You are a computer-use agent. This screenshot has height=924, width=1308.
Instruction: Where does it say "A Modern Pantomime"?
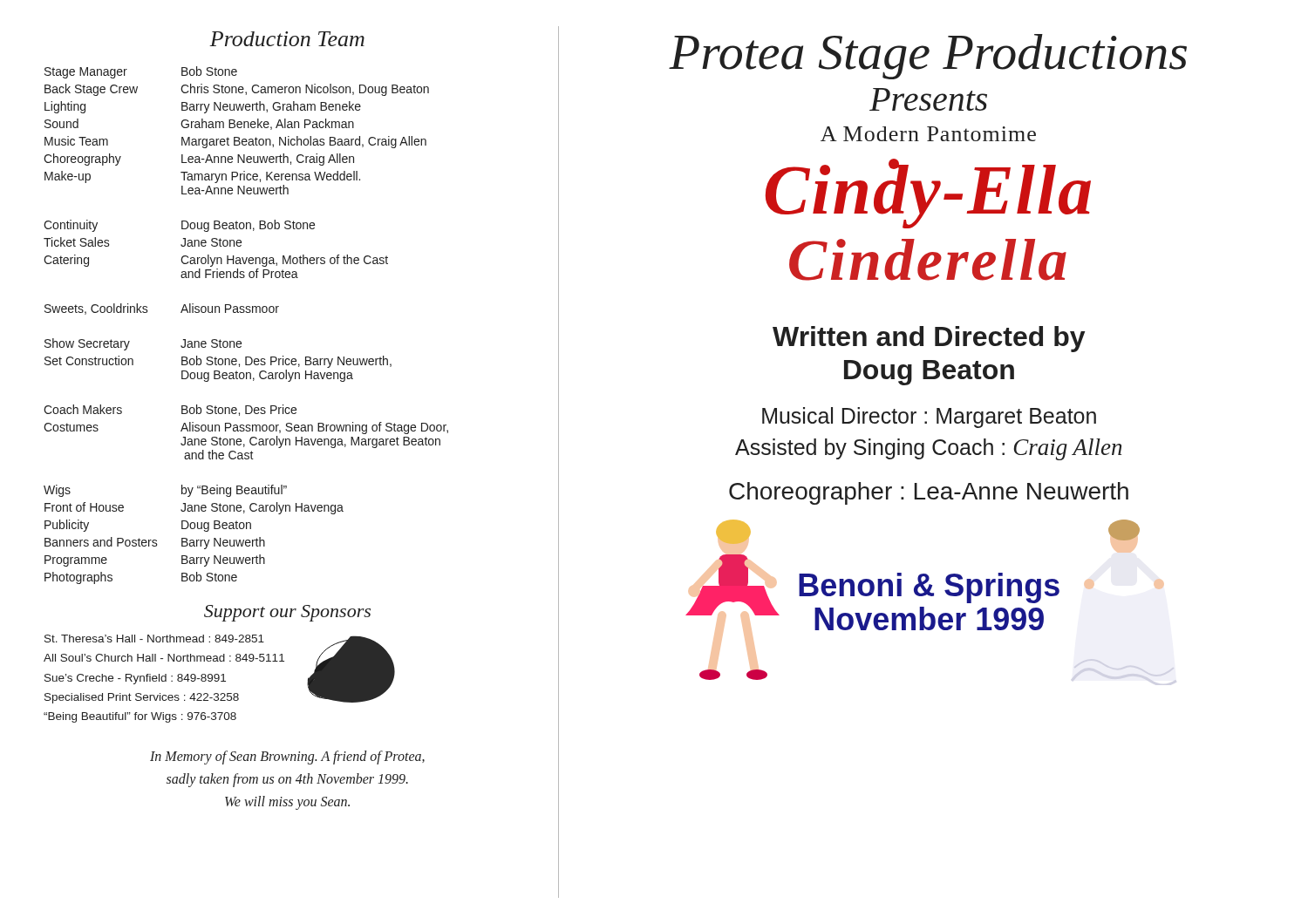(929, 134)
